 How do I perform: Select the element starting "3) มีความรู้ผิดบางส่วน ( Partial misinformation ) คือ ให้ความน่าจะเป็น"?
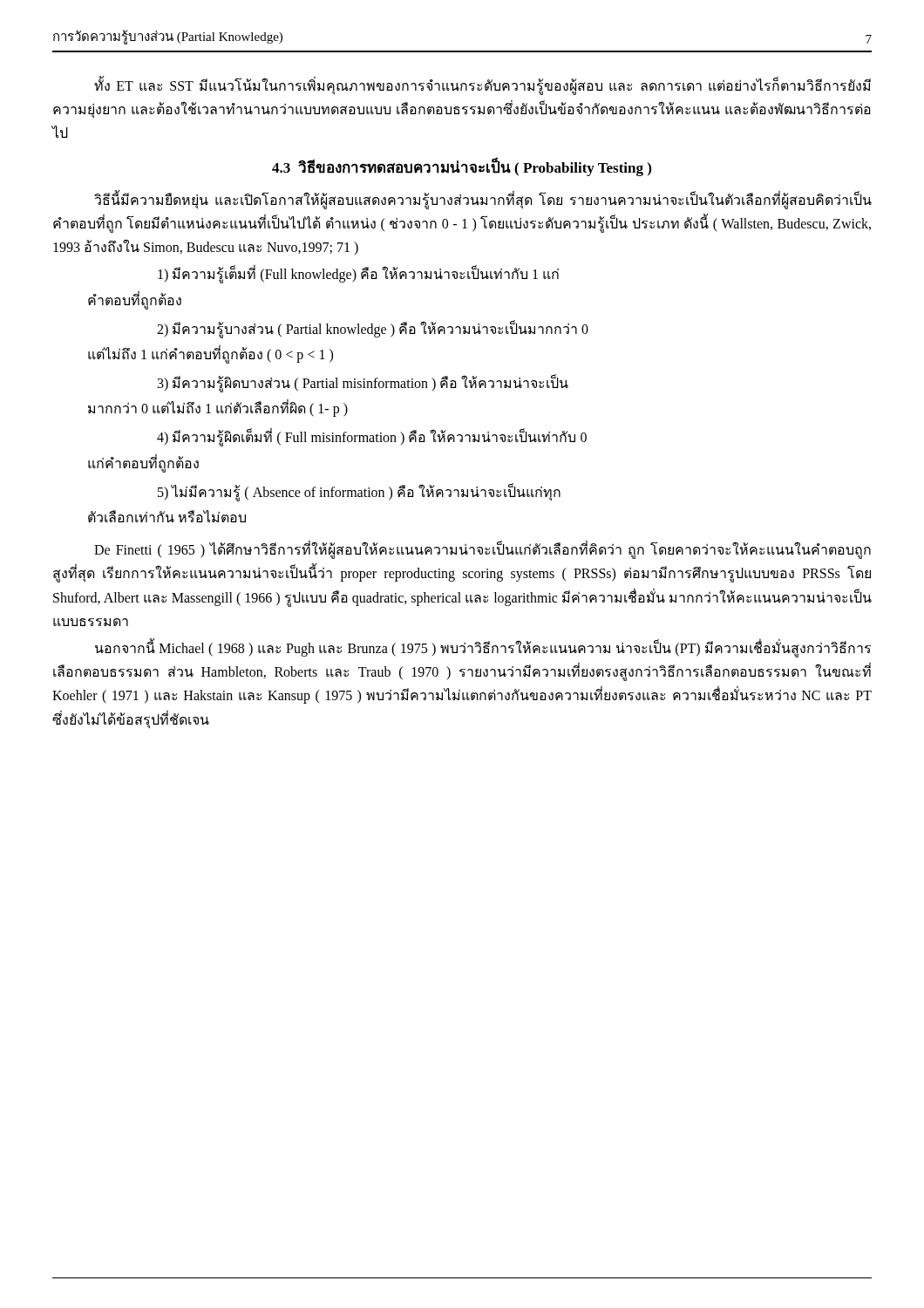363,383
